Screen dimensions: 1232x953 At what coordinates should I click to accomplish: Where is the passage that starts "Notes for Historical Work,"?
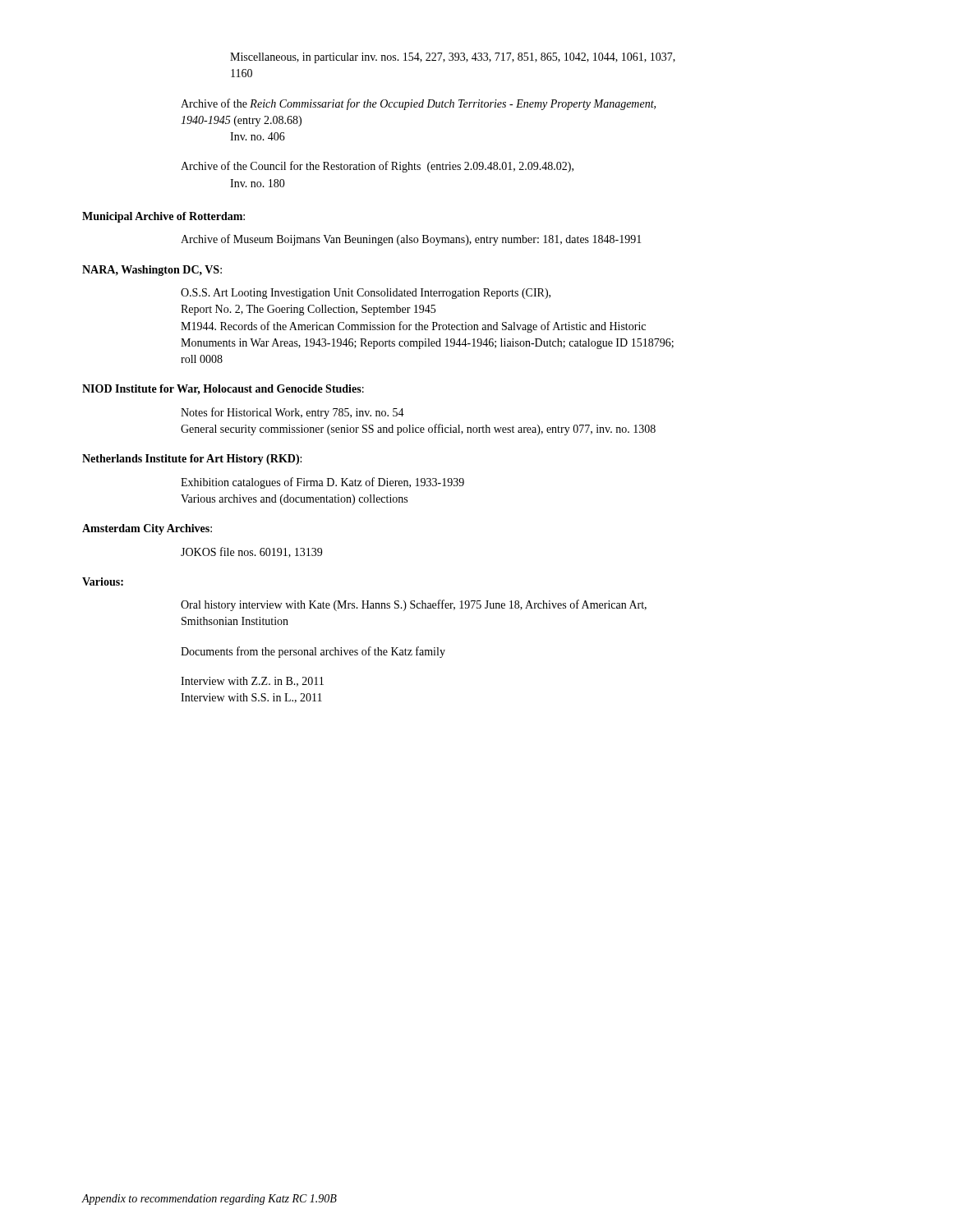click(534, 421)
